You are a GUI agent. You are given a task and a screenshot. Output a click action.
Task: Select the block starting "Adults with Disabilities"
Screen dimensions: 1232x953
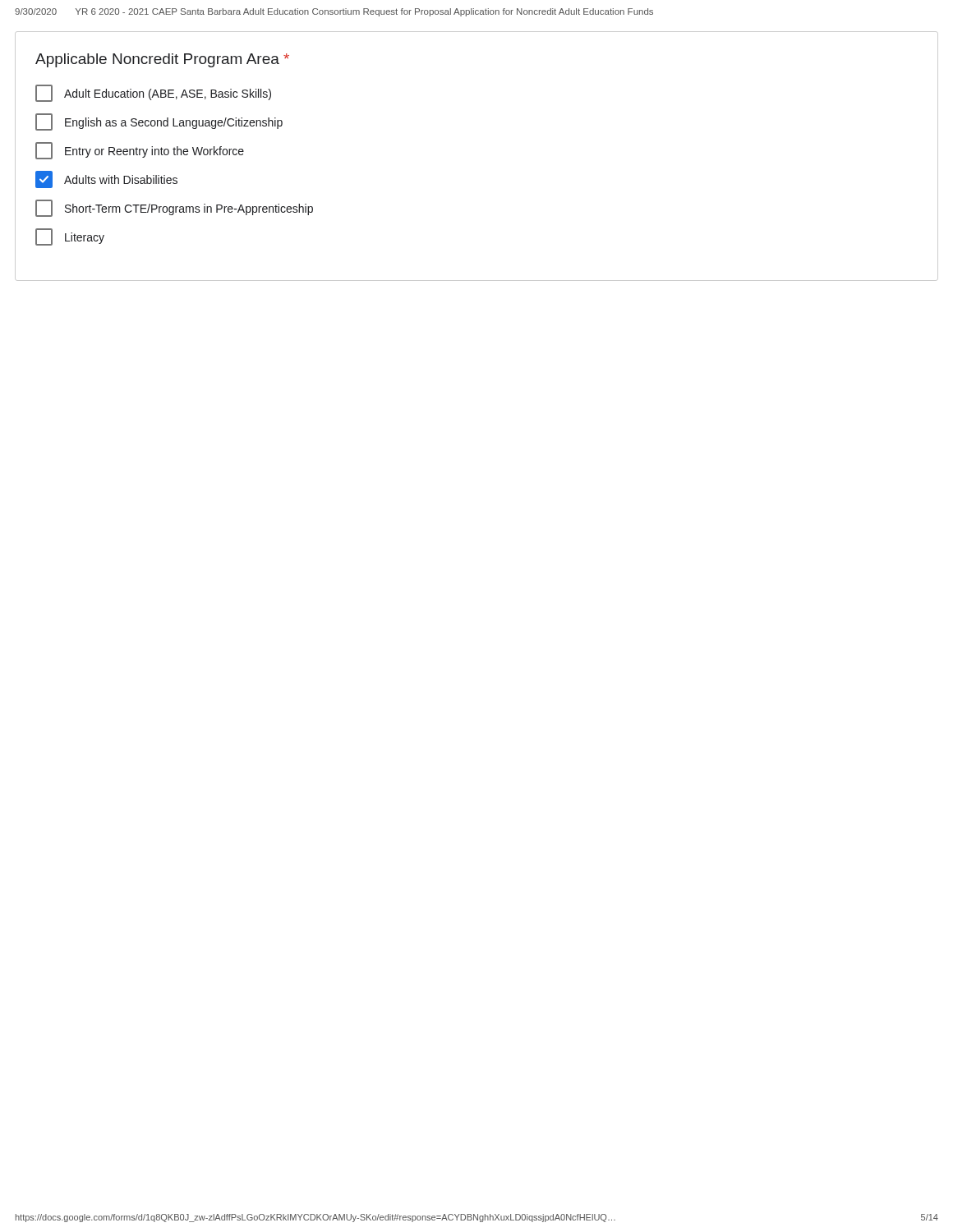(107, 180)
